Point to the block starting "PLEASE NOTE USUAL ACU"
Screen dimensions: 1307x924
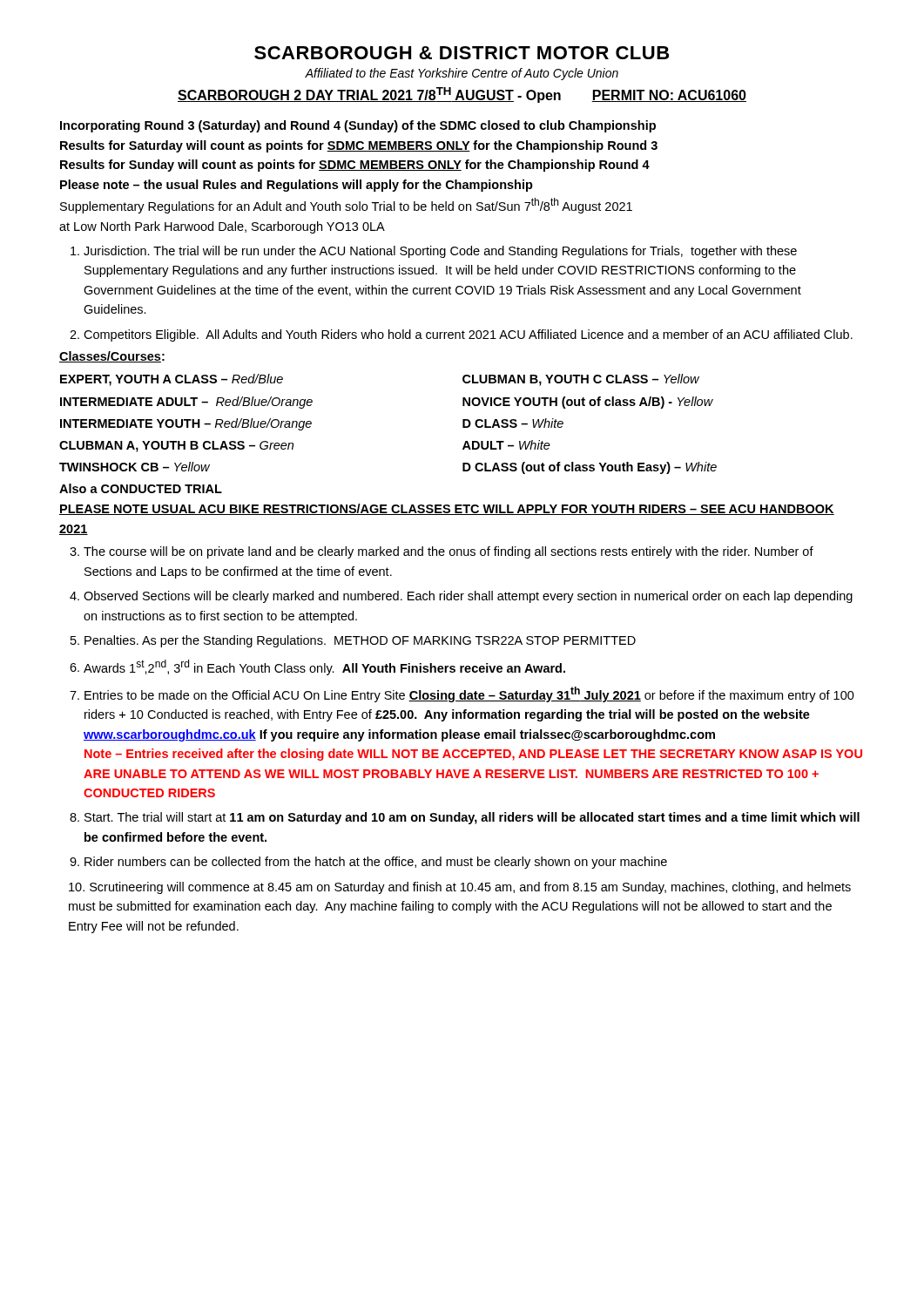447,519
